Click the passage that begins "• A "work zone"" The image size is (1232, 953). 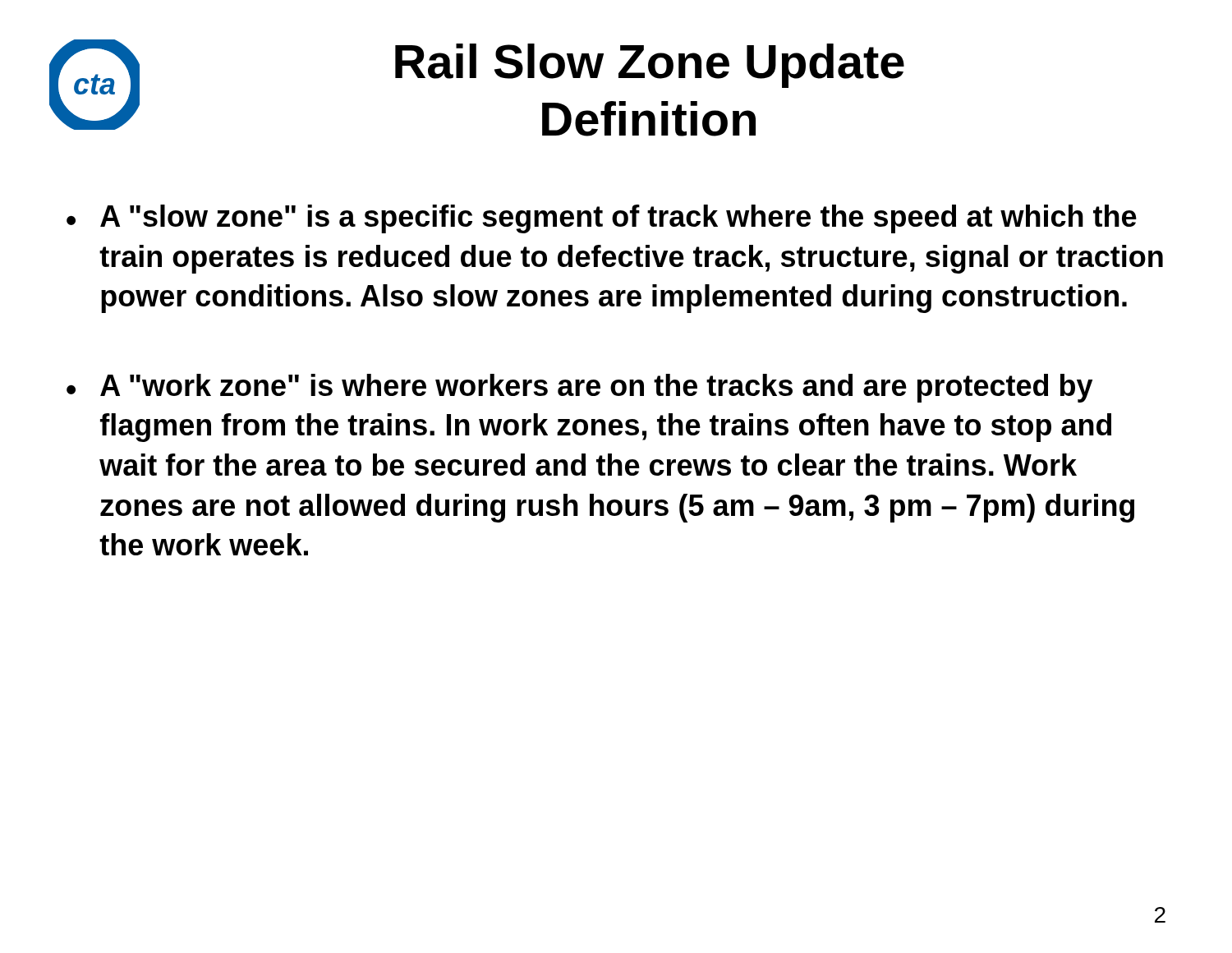point(616,466)
